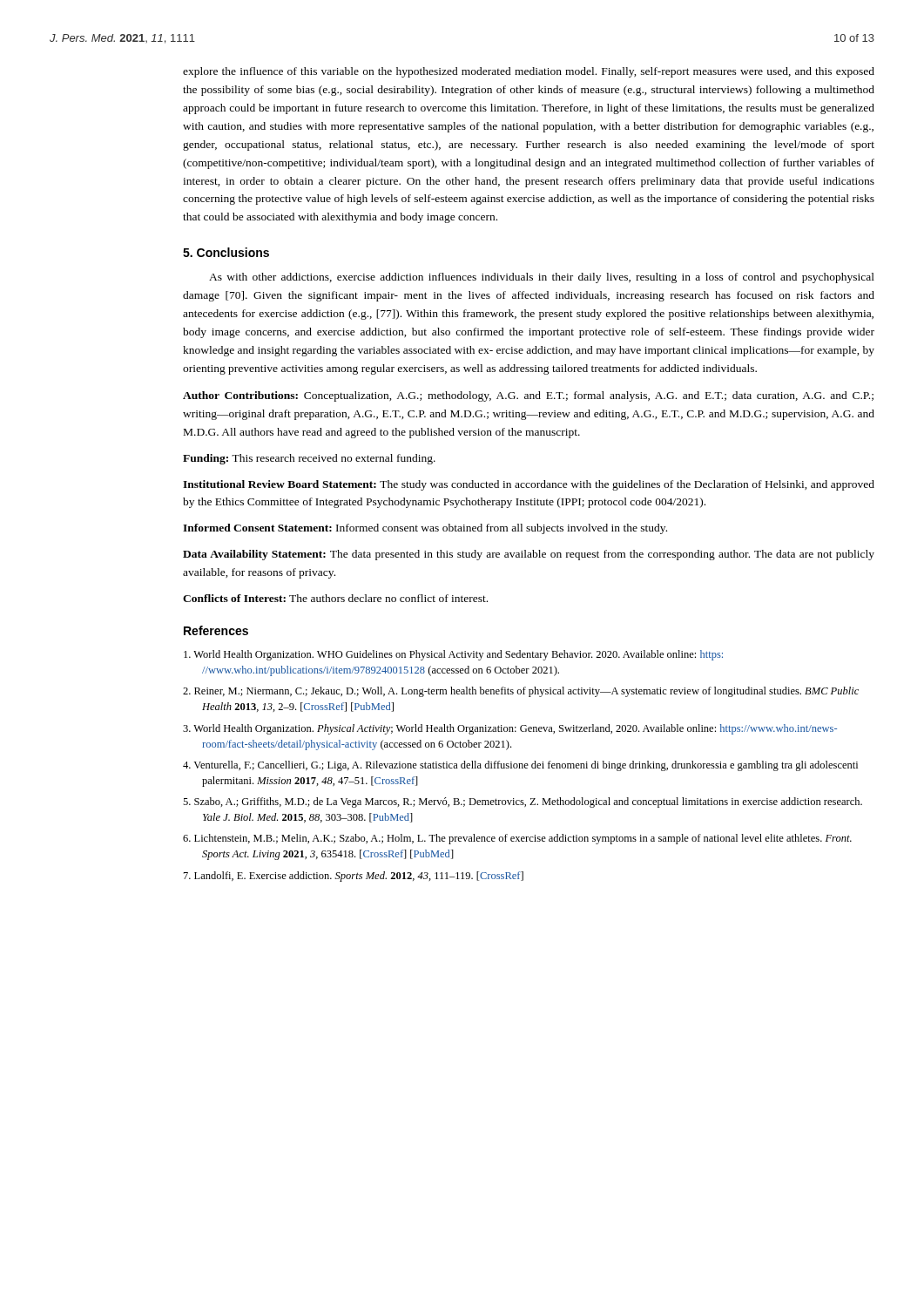Navigate to the passage starting "World Health Organization. WHO Guidelines on Physical Activity"
The height and width of the screenshot is (1307, 924).
pos(453,662)
